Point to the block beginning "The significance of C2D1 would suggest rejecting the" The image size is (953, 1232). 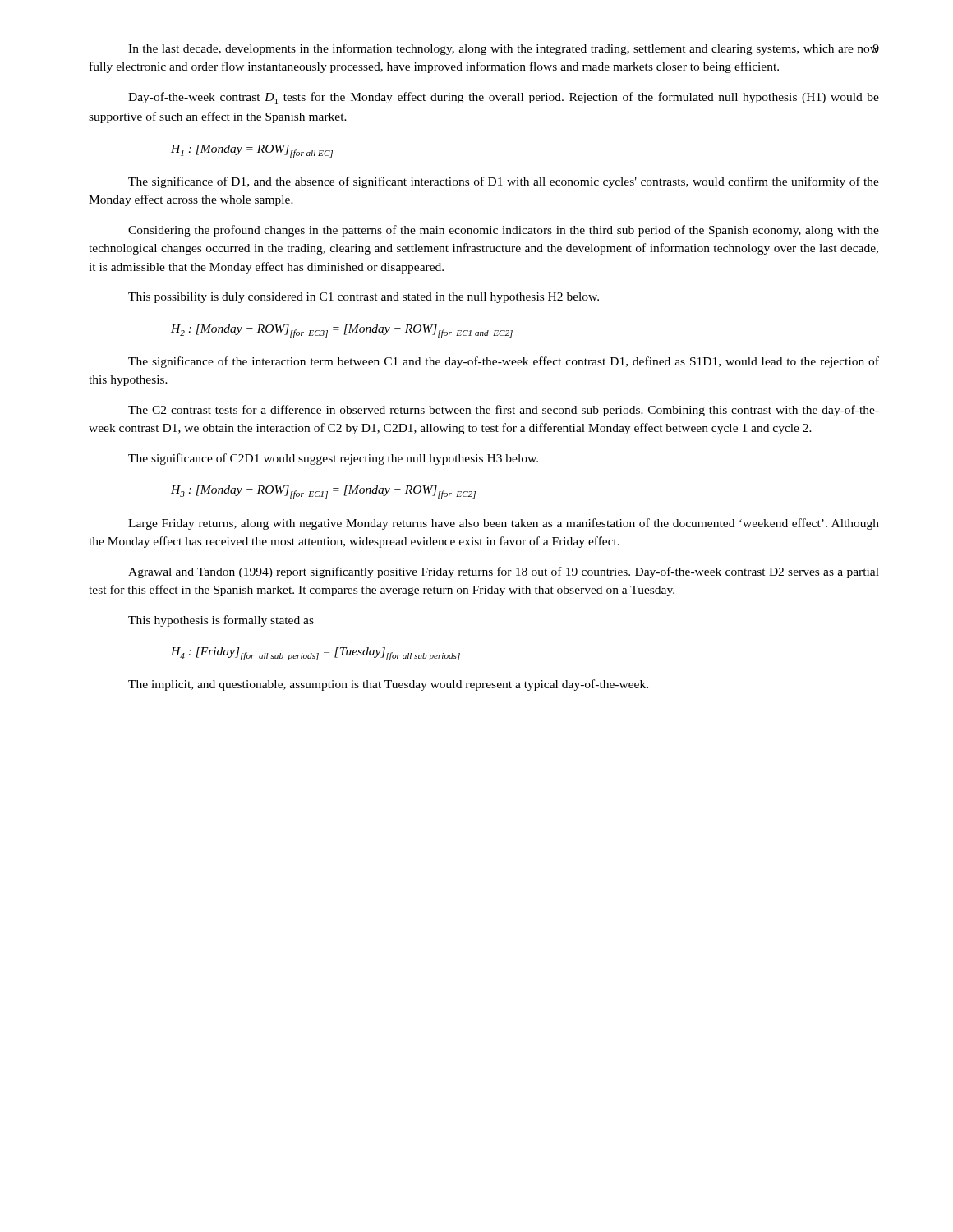(334, 458)
